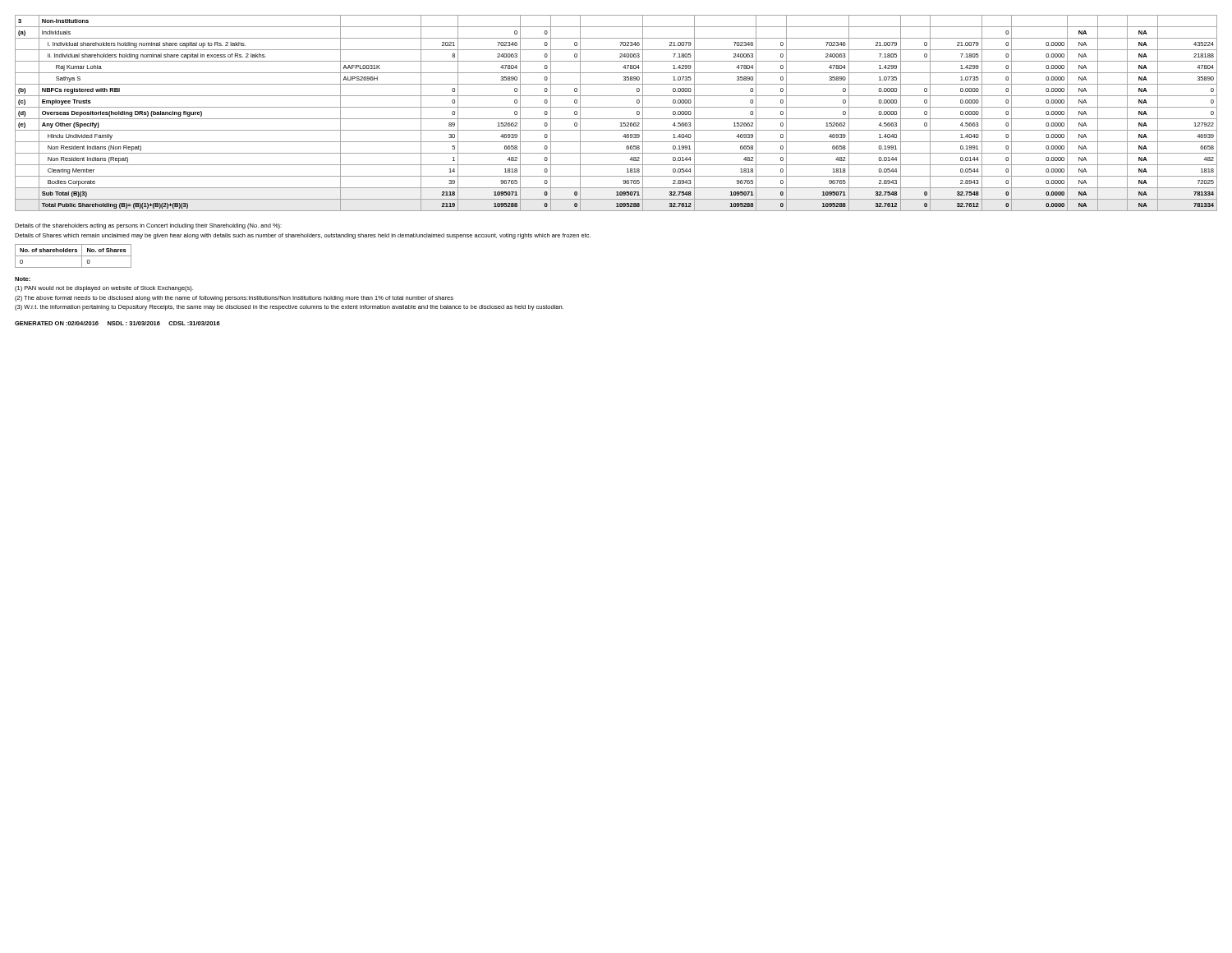The height and width of the screenshot is (953, 1232).
Task: Navigate to the region starting "Details of the shareholders acting as persons in"
Action: tap(148, 226)
